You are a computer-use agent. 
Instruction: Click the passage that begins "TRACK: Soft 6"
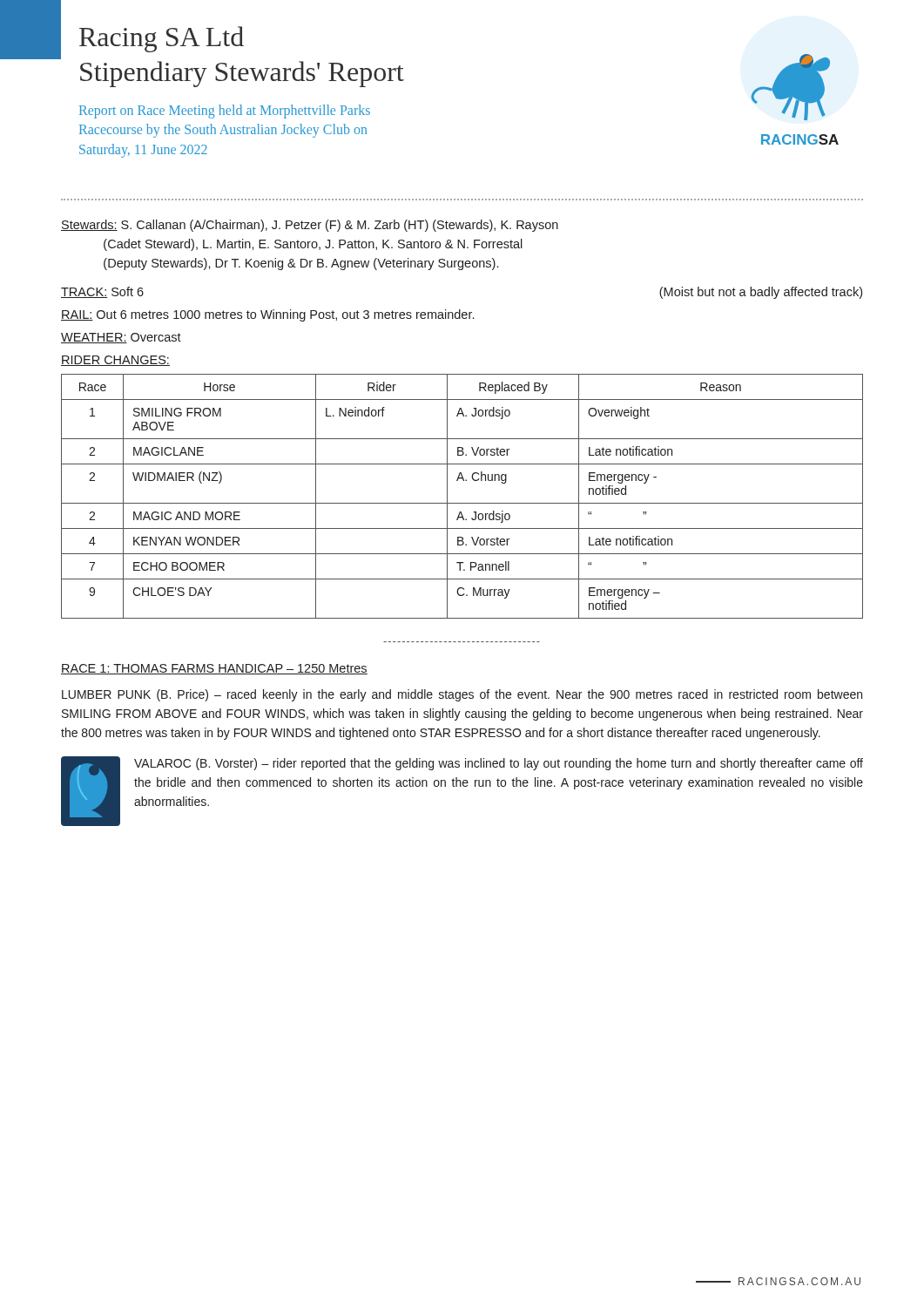(x=115, y=292)
